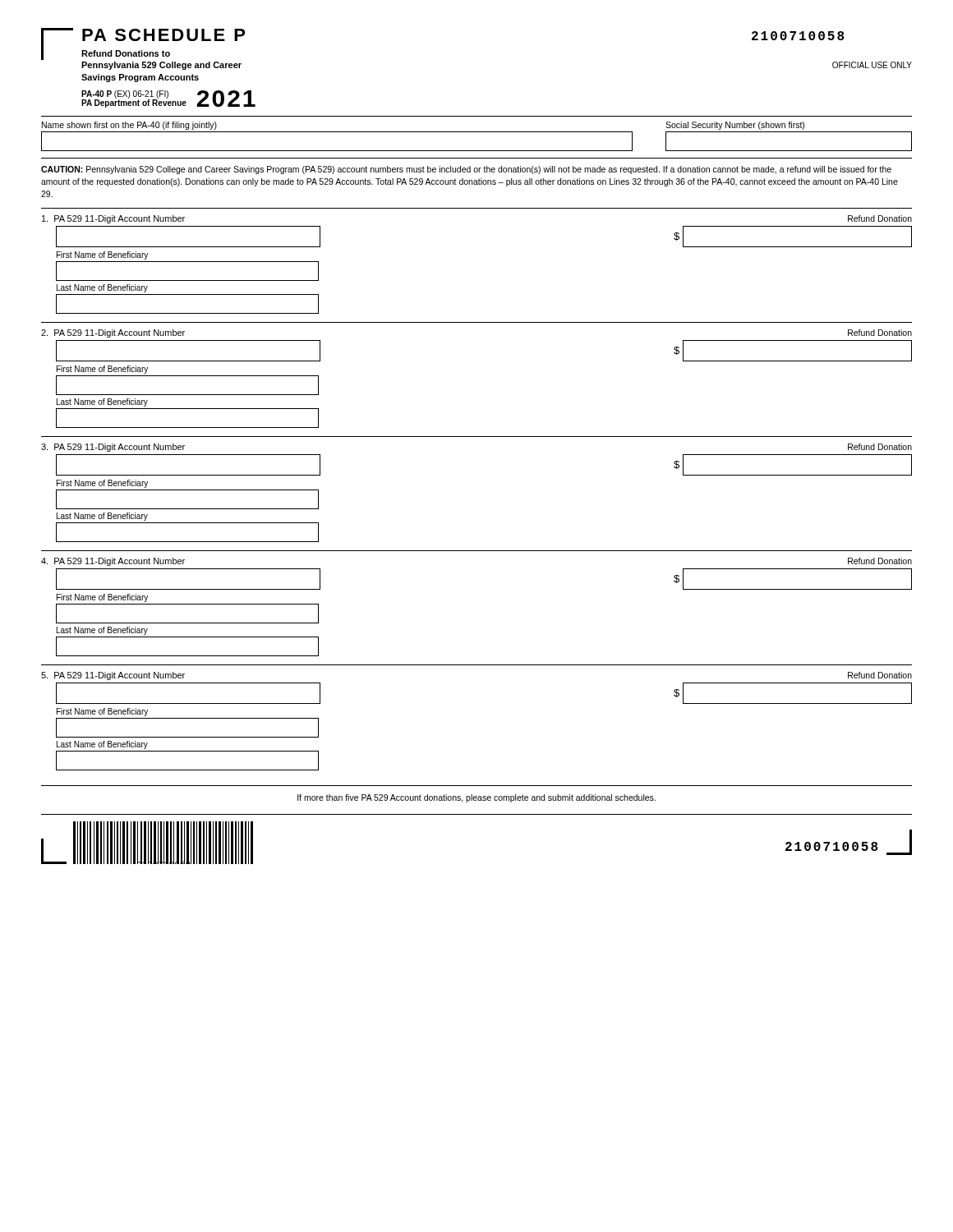Click the passage that begins "Social Security Number"
Screen dimensions: 1232x953
(x=789, y=135)
